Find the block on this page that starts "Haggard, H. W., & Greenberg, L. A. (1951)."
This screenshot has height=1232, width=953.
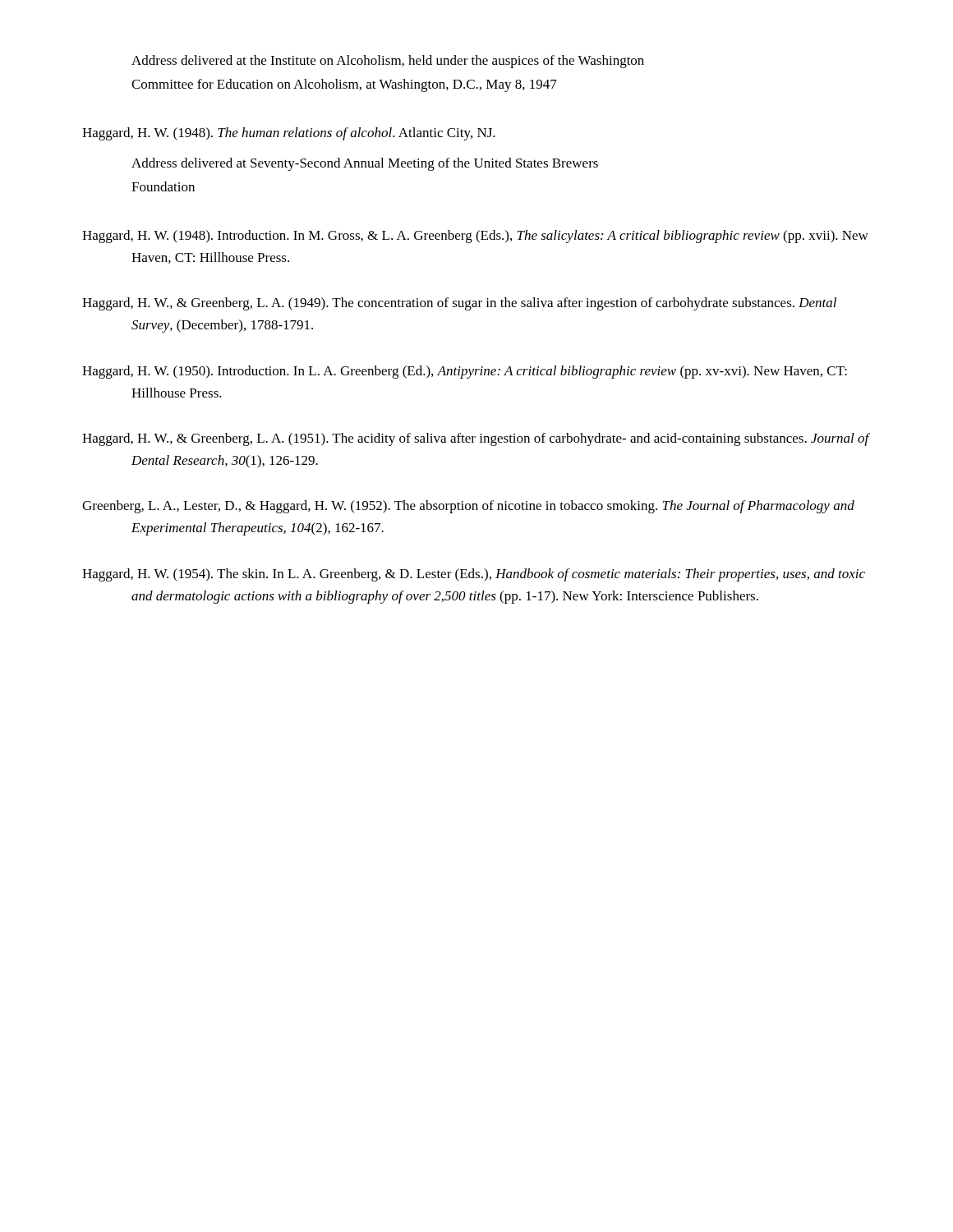point(475,449)
